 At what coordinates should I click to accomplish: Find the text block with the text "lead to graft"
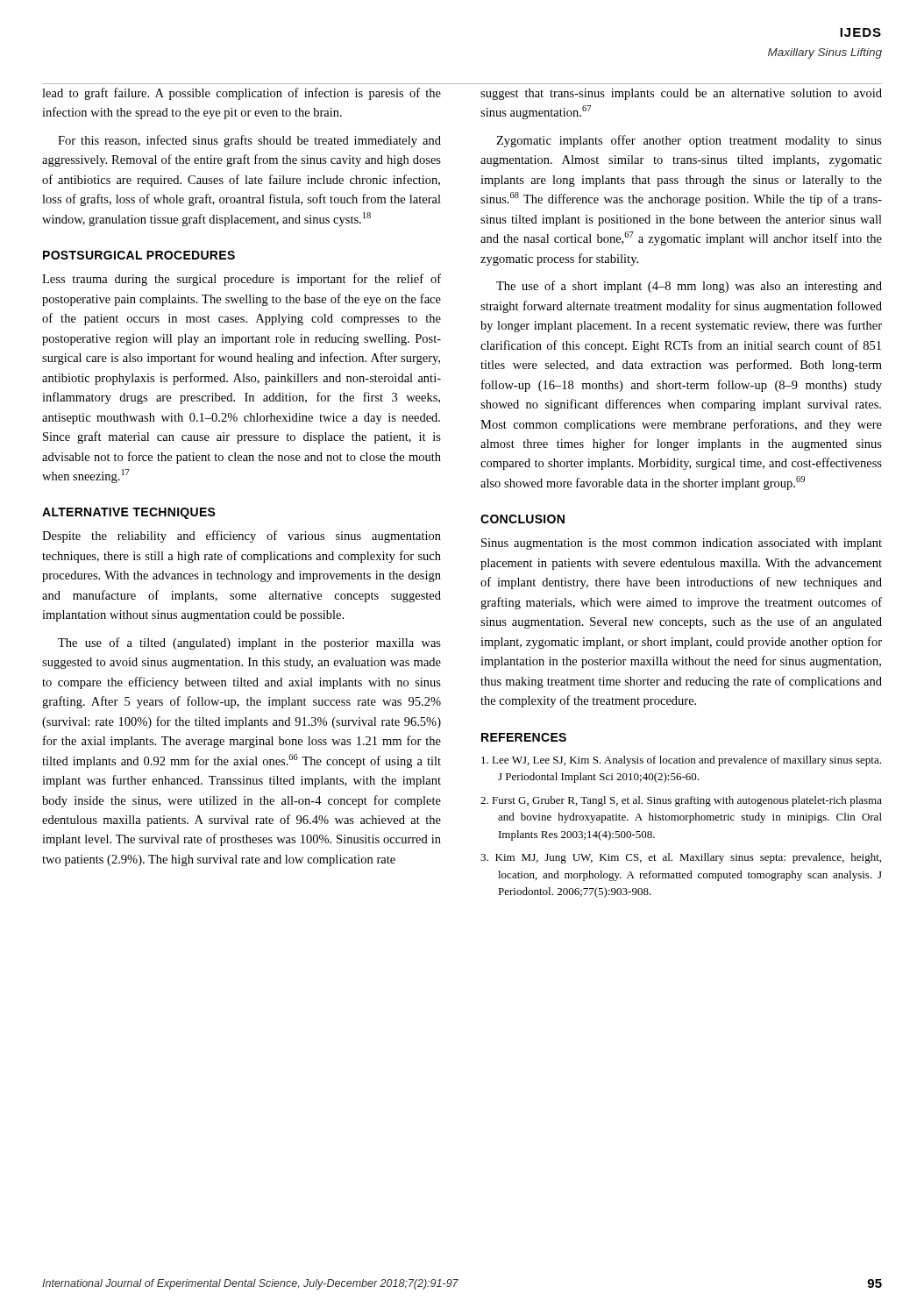pyautogui.click(x=241, y=156)
